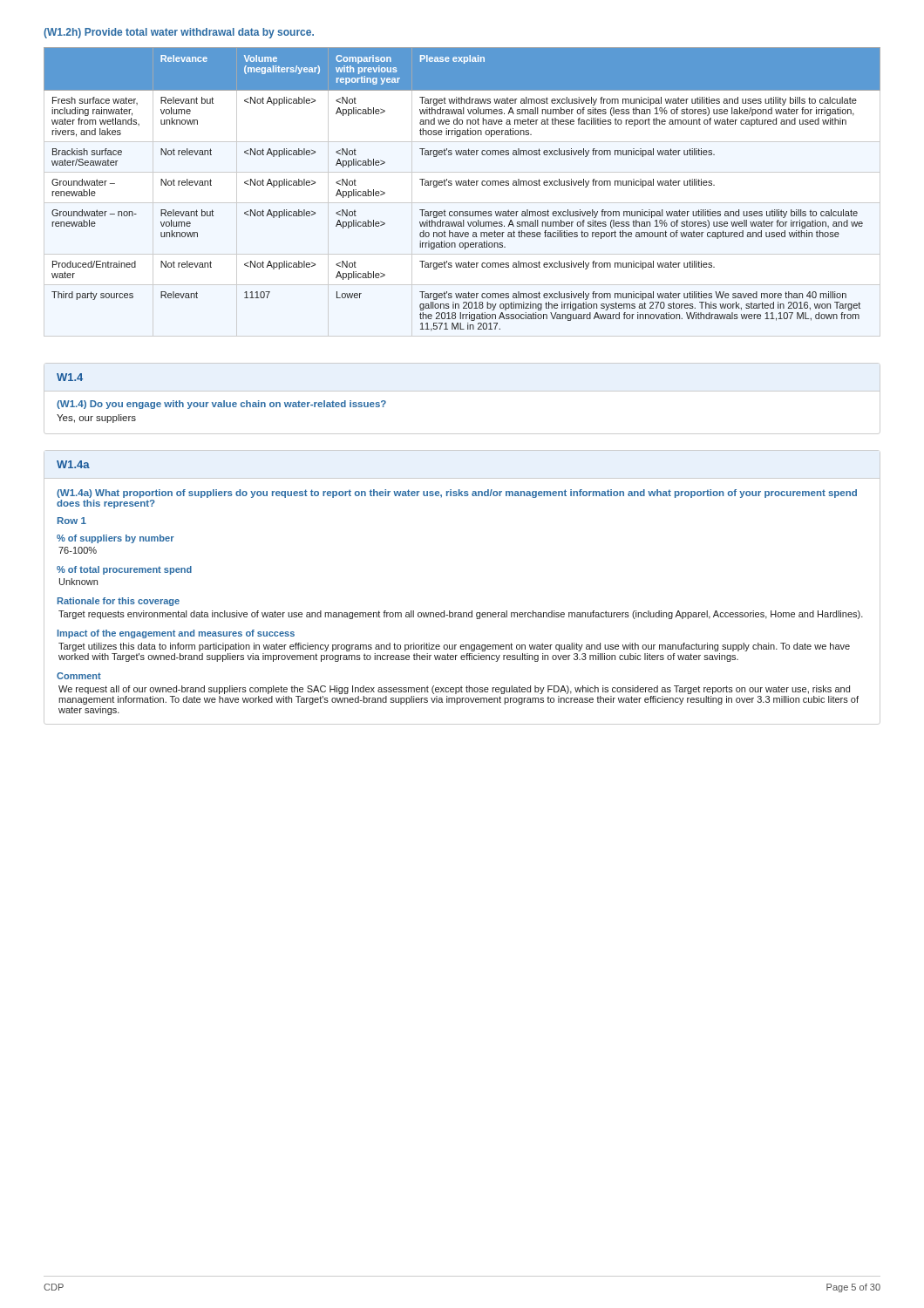Navigate to the passage starting "(W1.2h) Provide total water withdrawal data"

(179, 32)
